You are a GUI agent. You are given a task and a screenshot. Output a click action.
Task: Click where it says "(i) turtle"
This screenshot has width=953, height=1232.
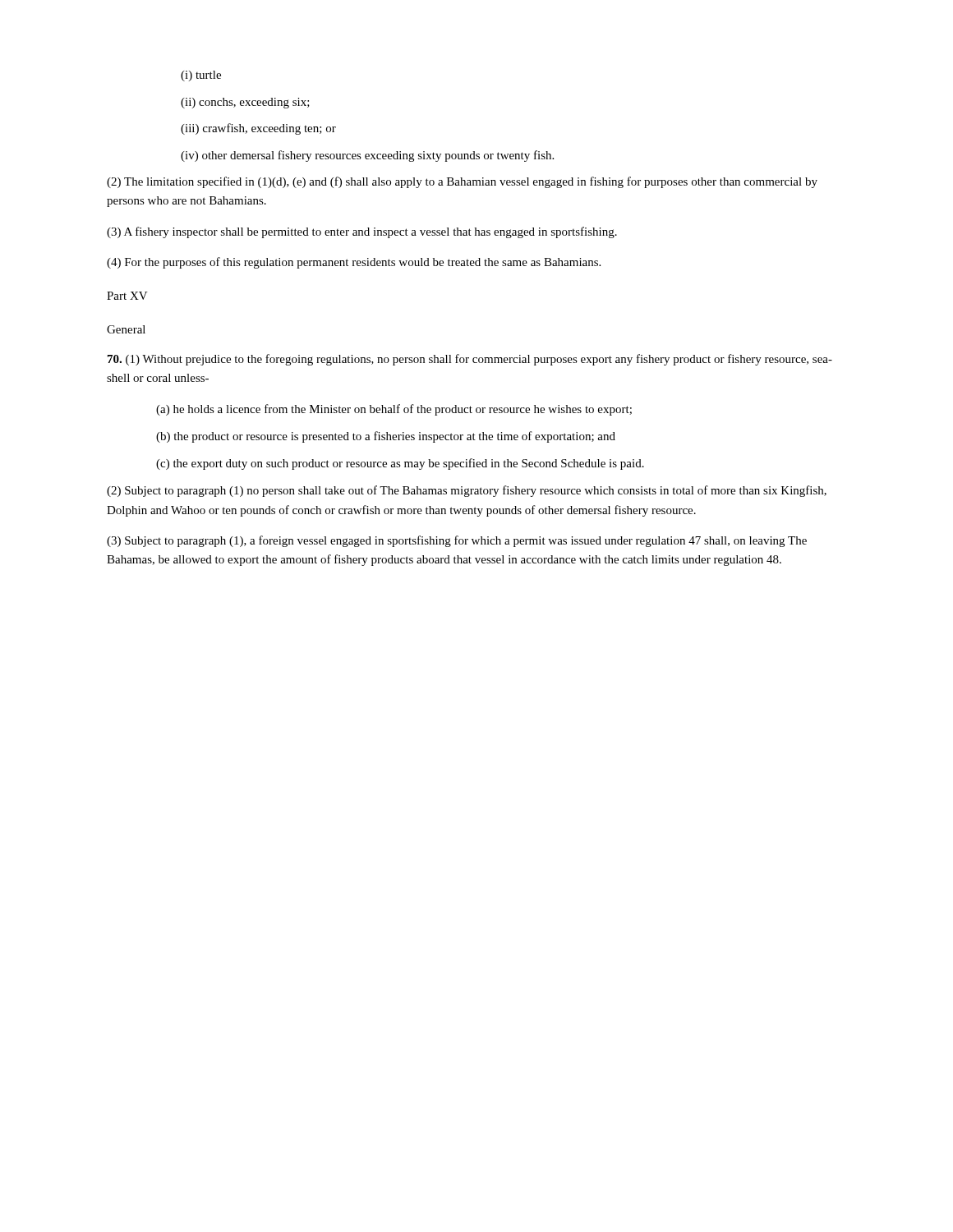[x=201, y=75]
